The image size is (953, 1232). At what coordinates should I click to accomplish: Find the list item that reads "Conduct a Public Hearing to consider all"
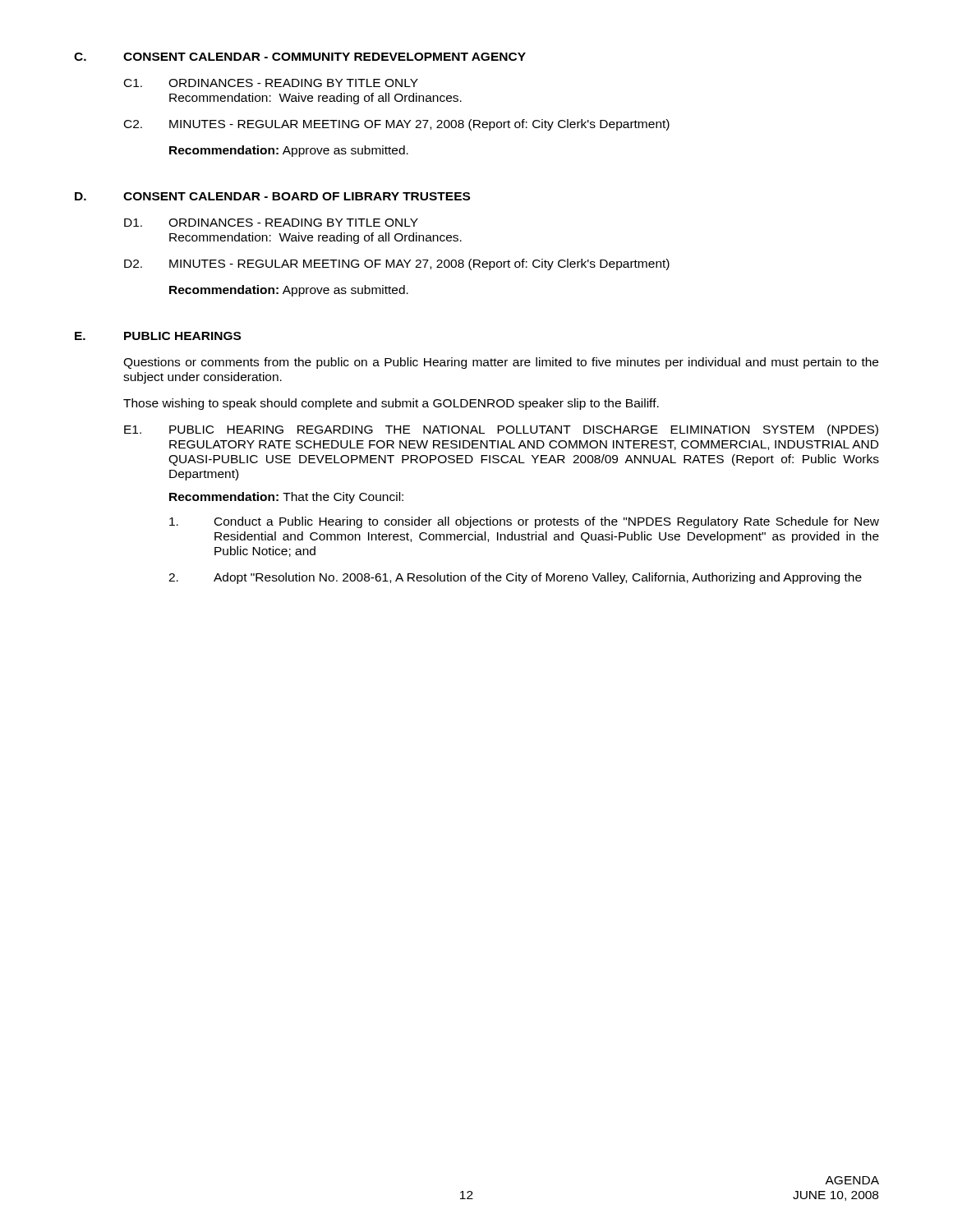(x=524, y=536)
